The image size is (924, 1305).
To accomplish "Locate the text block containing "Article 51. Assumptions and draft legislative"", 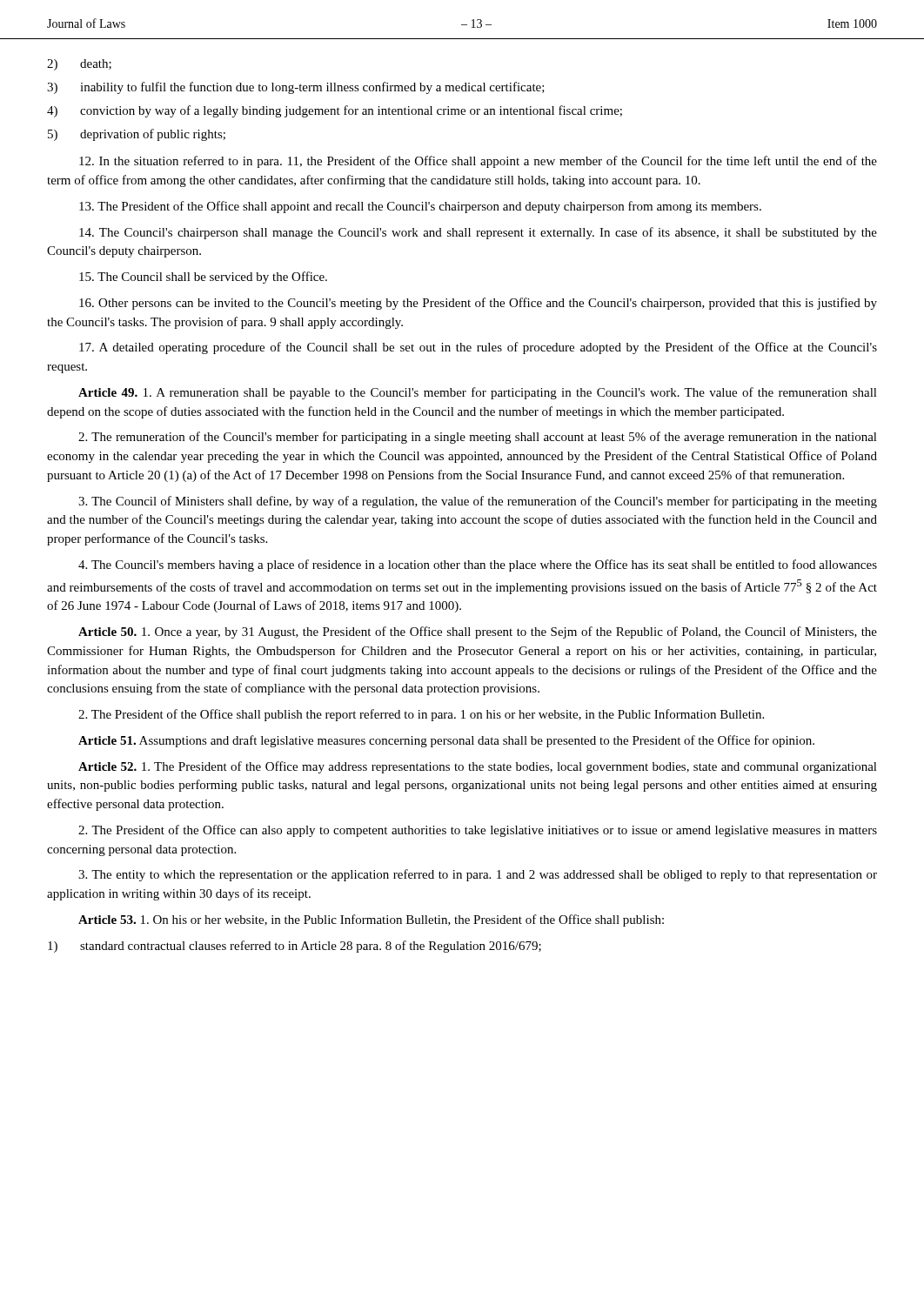I will 447,740.
